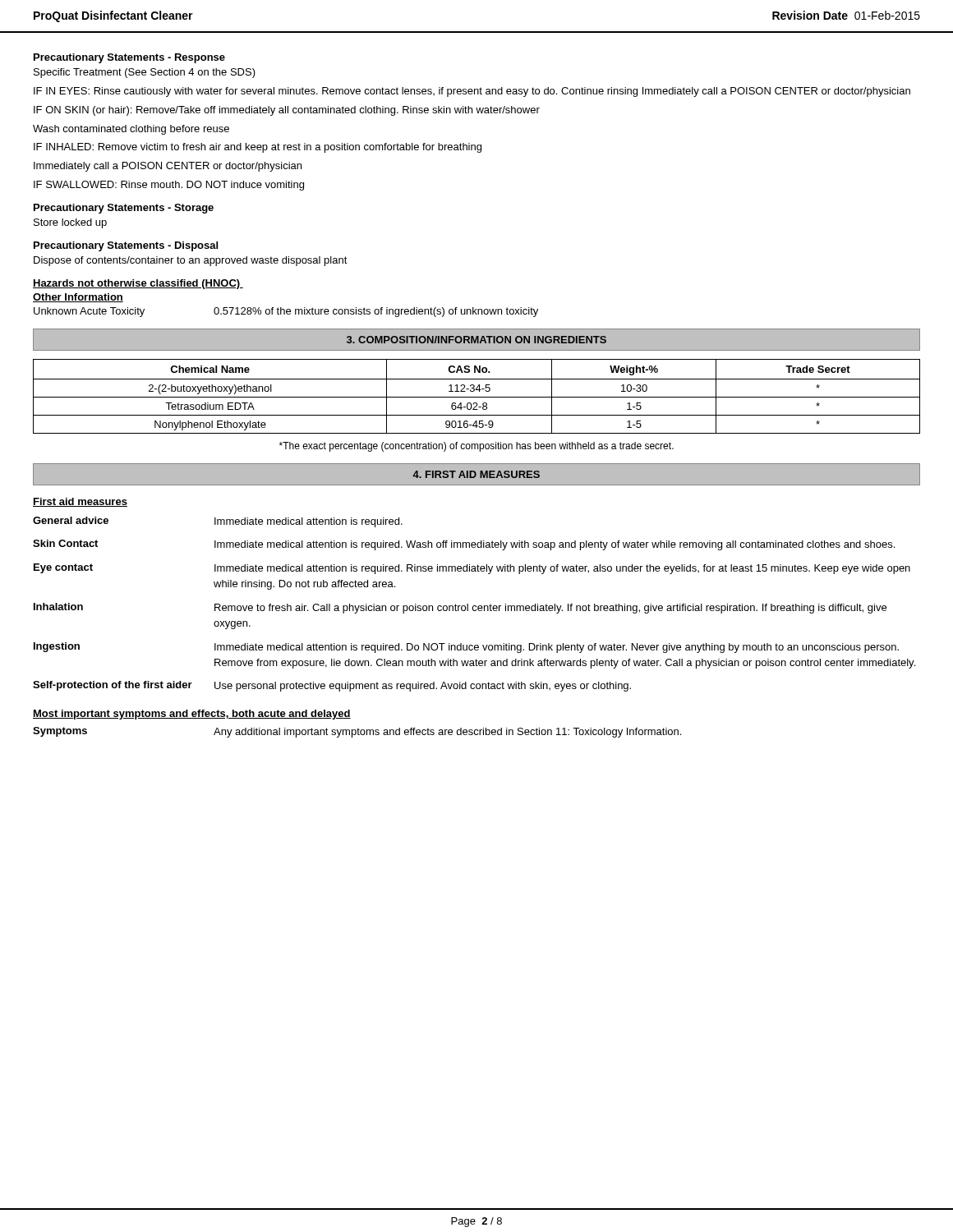Navigate to the passage starting "Hazards not otherwise classified"
This screenshot has width=953, height=1232.
coord(138,283)
